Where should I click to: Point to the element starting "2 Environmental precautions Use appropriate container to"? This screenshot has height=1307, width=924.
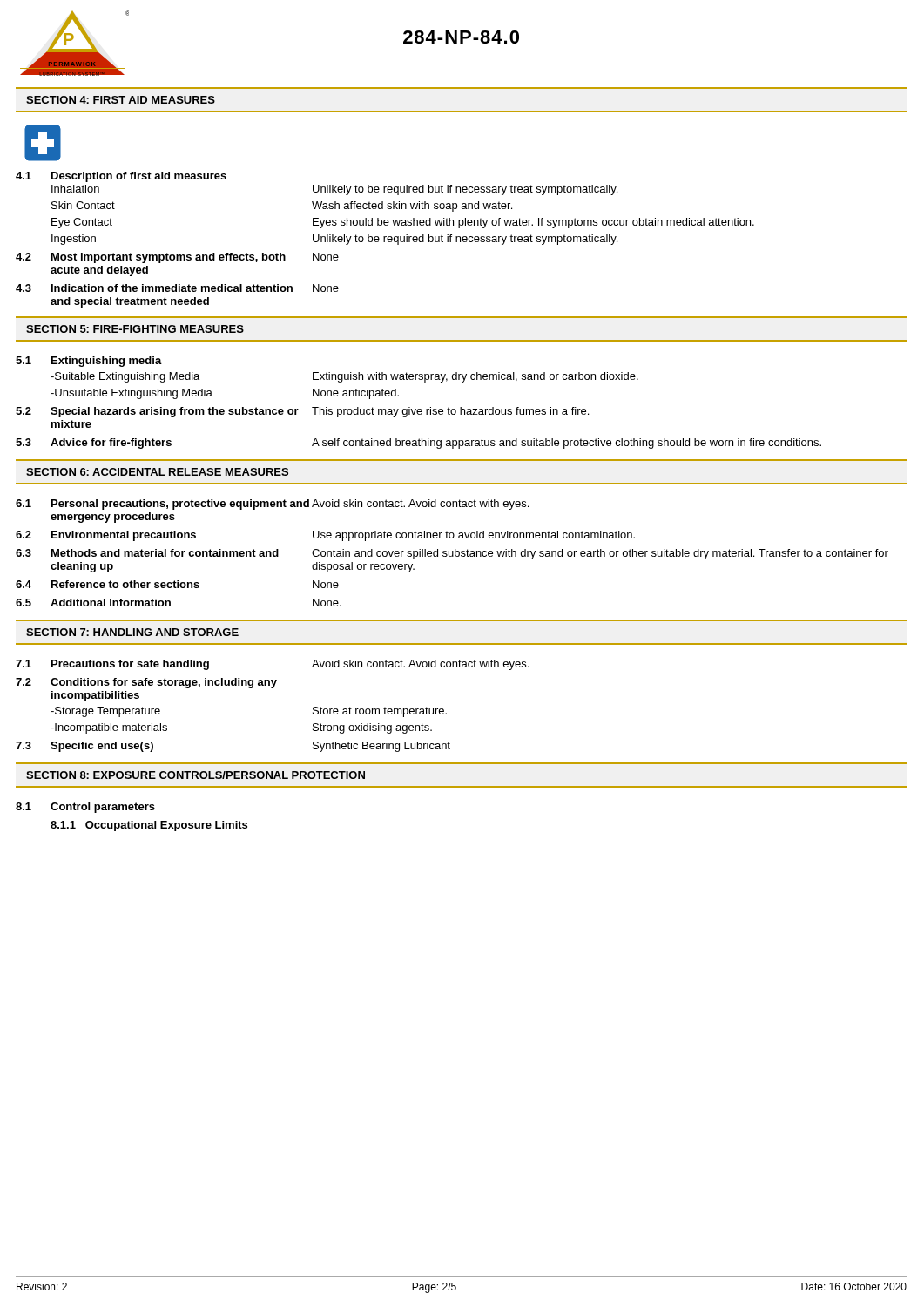[x=461, y=535]
